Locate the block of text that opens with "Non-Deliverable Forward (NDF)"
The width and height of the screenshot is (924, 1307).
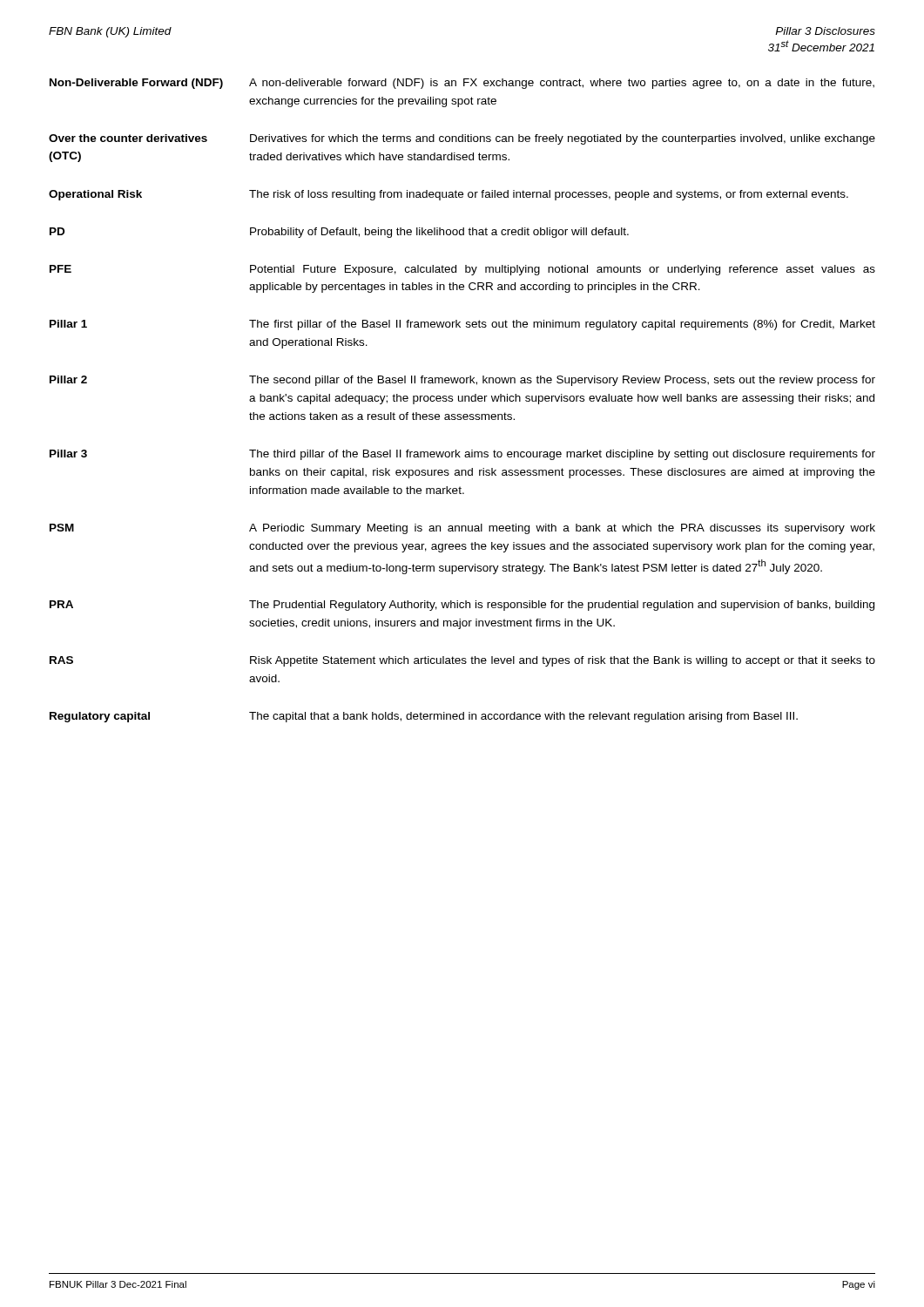point(462,92)
